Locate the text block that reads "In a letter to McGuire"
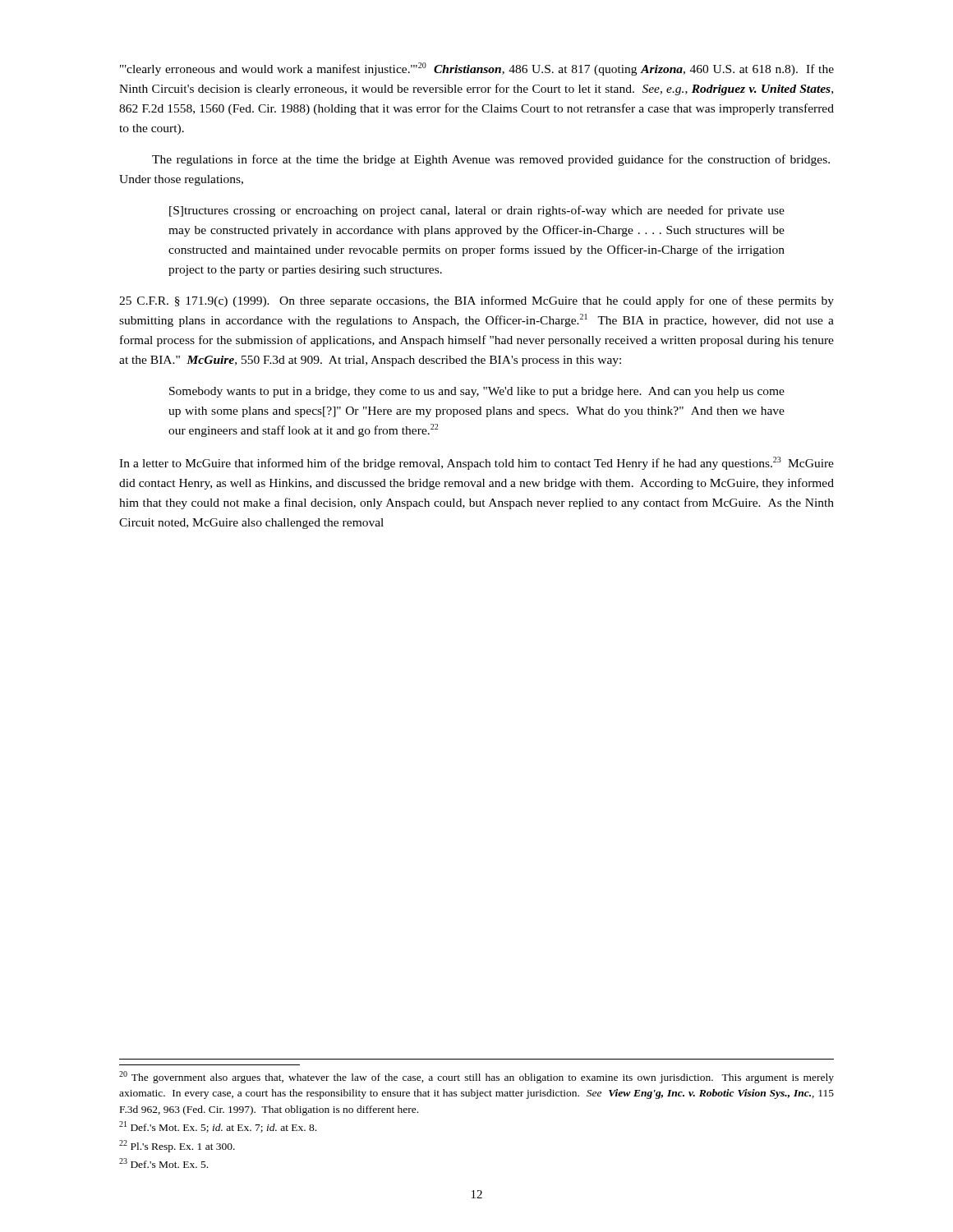Image resolution: width=953 pixels, height=1232 pixels. click(x=476, y=492)
